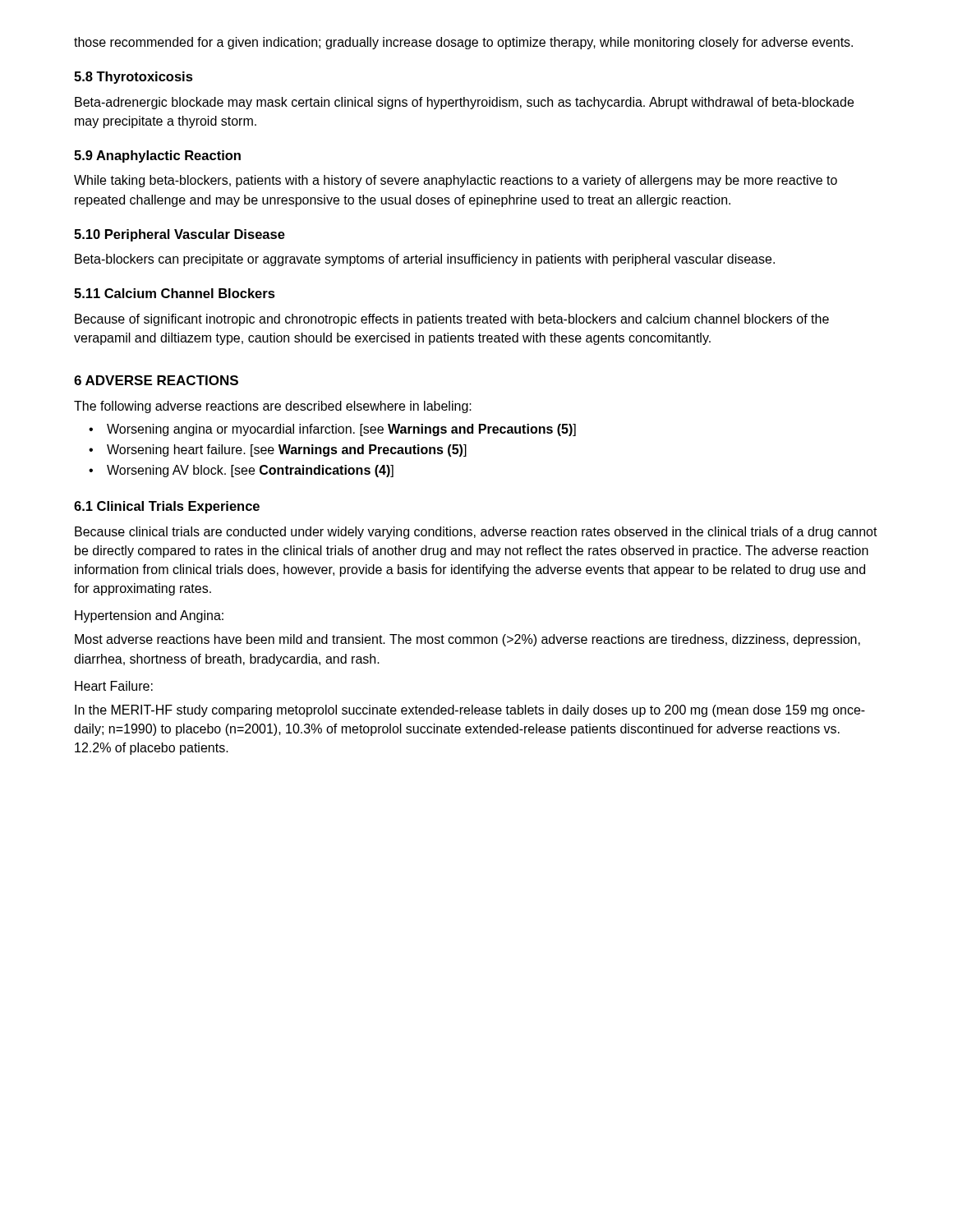Image resolution: width=953 pixels, height=1232 pixels.
Task: Find "Worsening heart failure. [see Warnings and Precautions (5)]" on this page
Action: pos(287,449)
